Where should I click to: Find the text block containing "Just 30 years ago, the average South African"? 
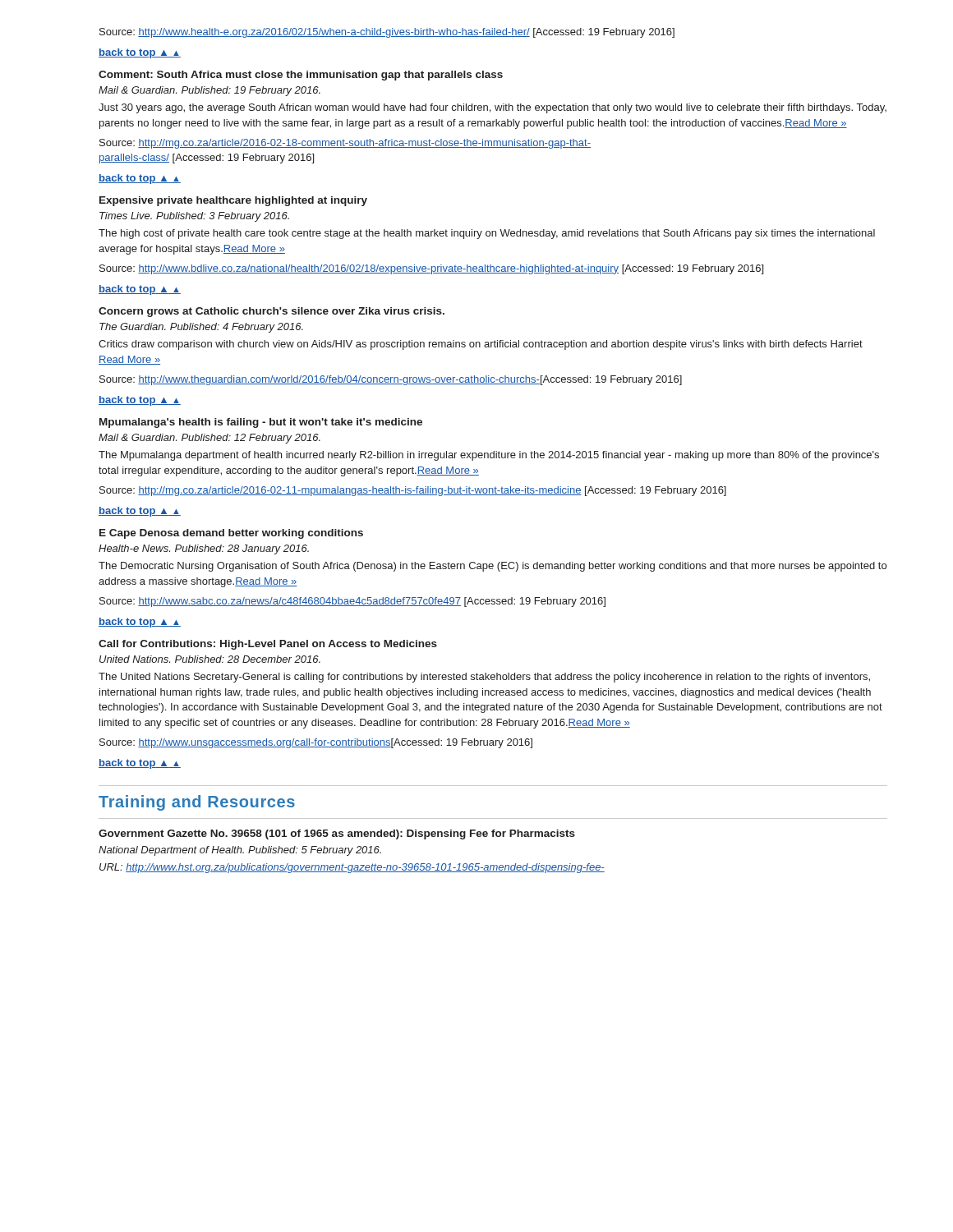click(493, 115)
